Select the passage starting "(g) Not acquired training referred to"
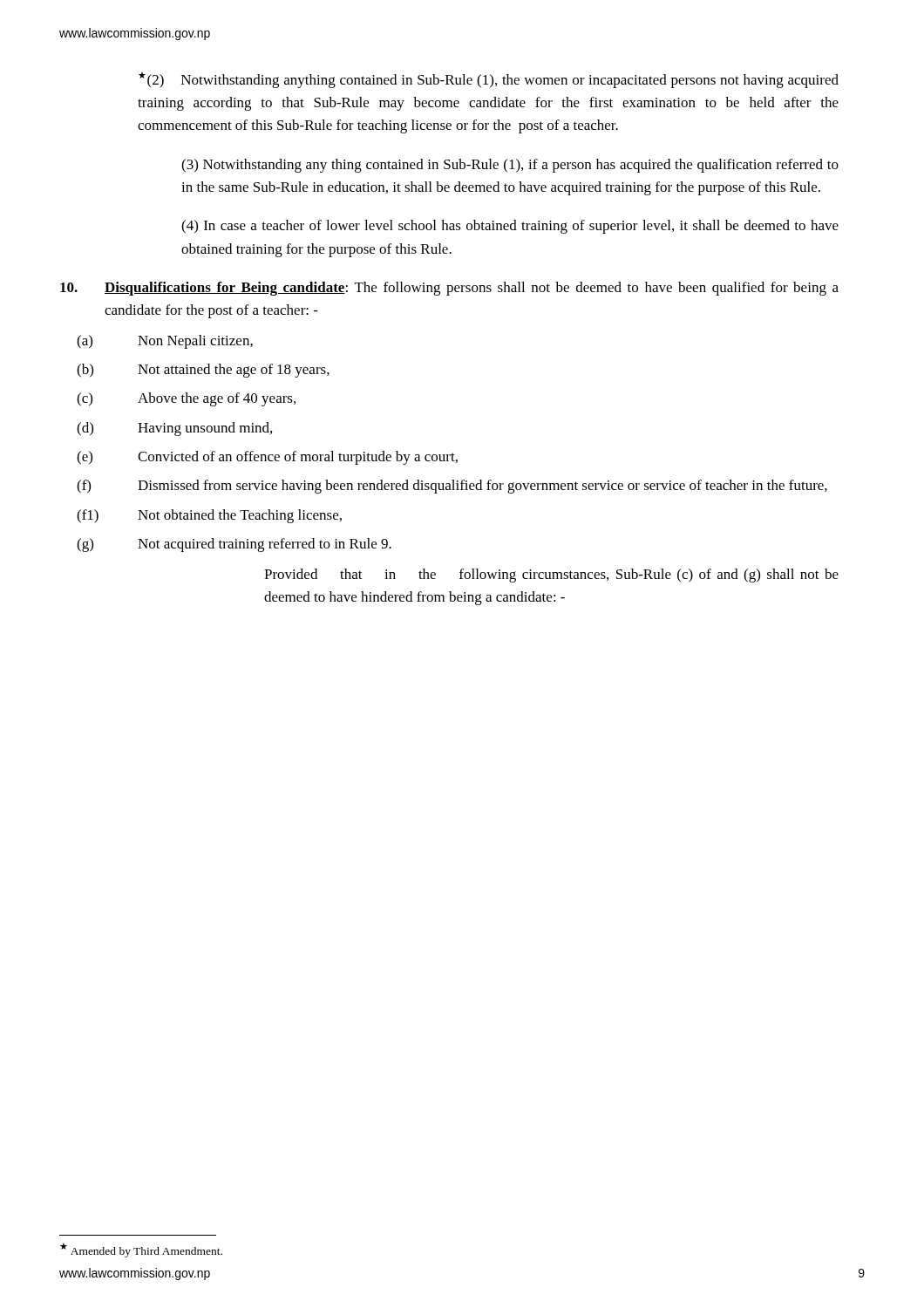 [x=234, y=545]
